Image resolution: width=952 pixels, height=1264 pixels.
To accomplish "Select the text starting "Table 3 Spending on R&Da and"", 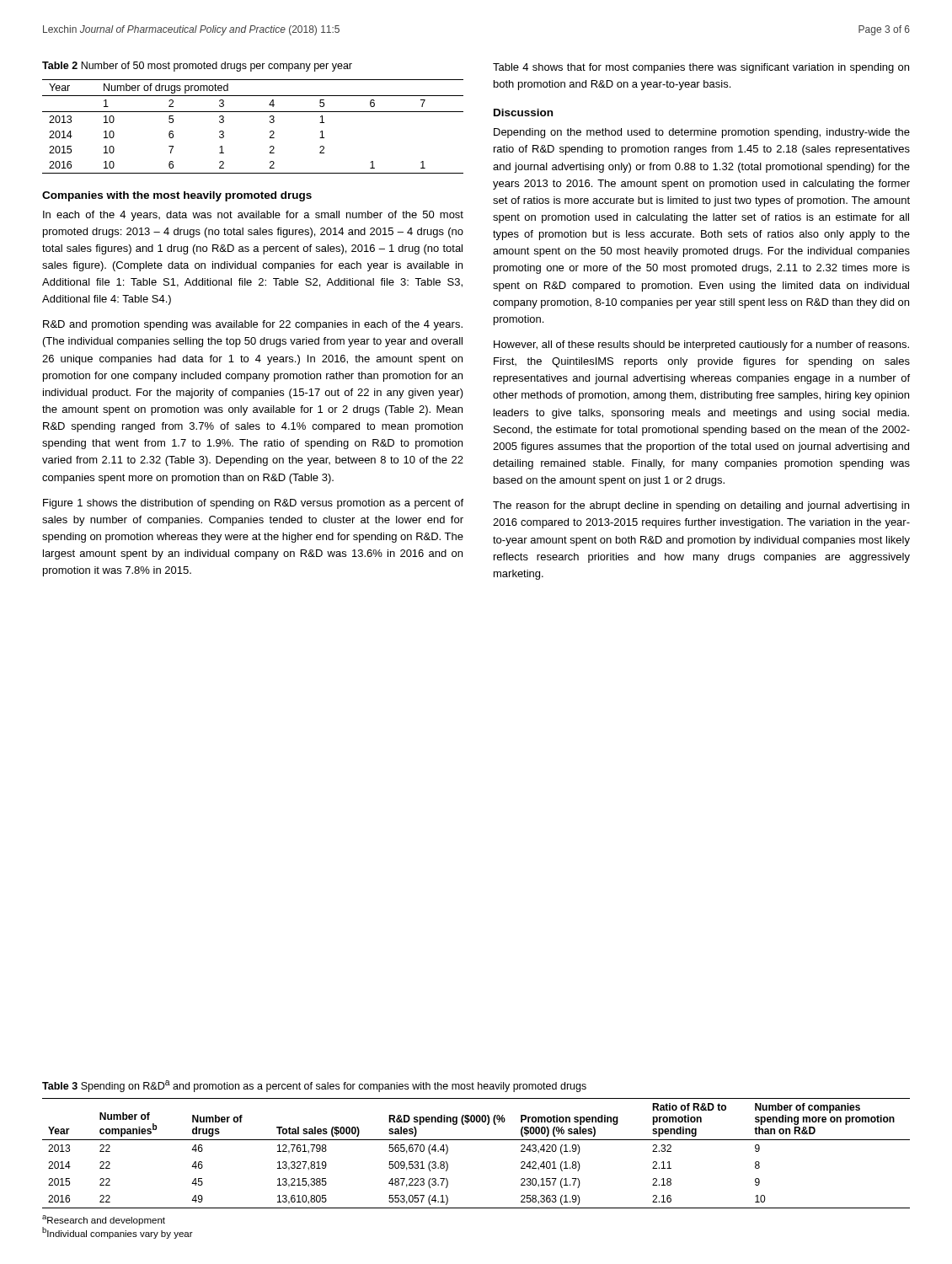I will 314,1085.
